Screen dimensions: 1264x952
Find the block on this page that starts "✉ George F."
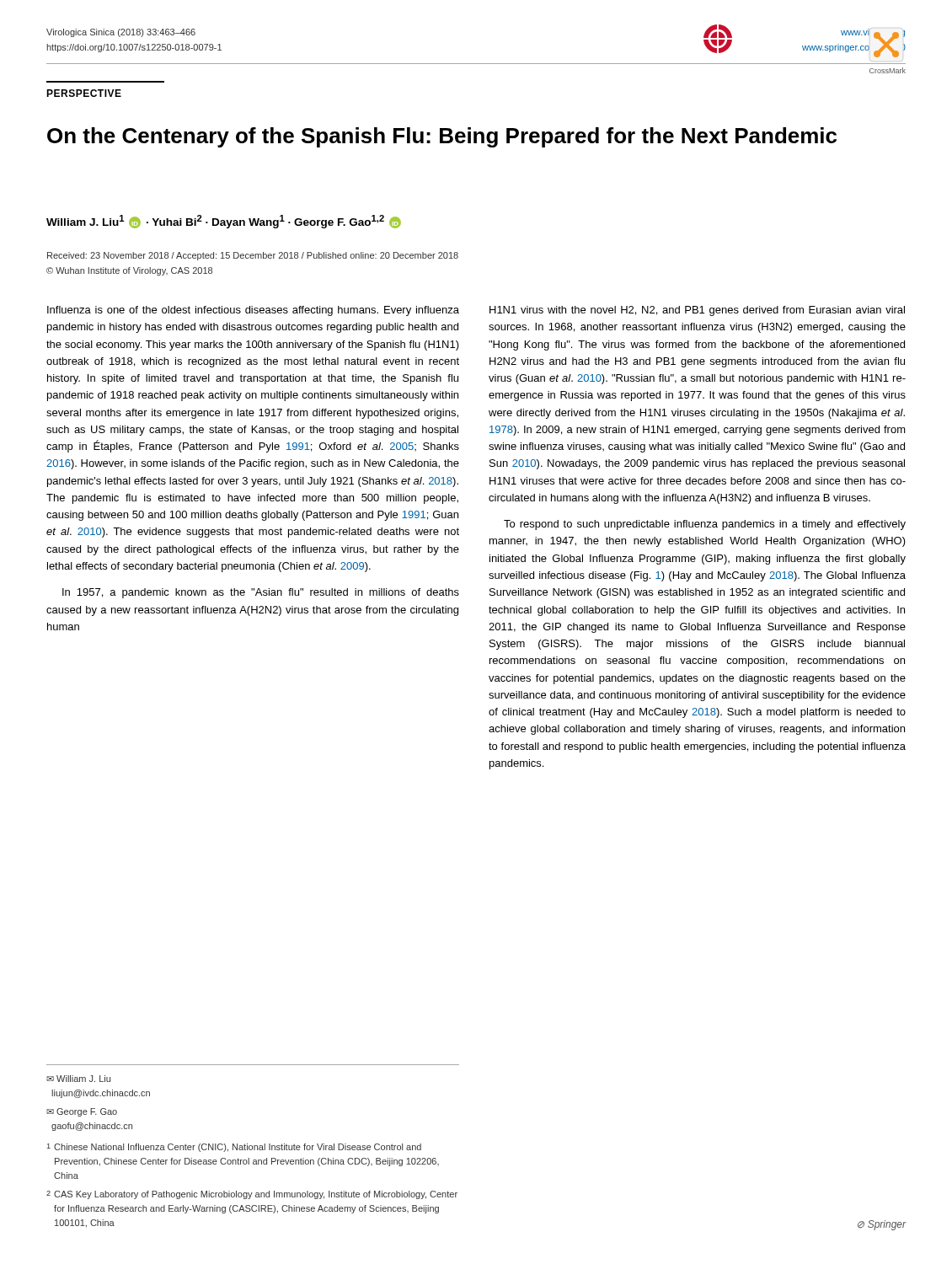[90, 1118]
